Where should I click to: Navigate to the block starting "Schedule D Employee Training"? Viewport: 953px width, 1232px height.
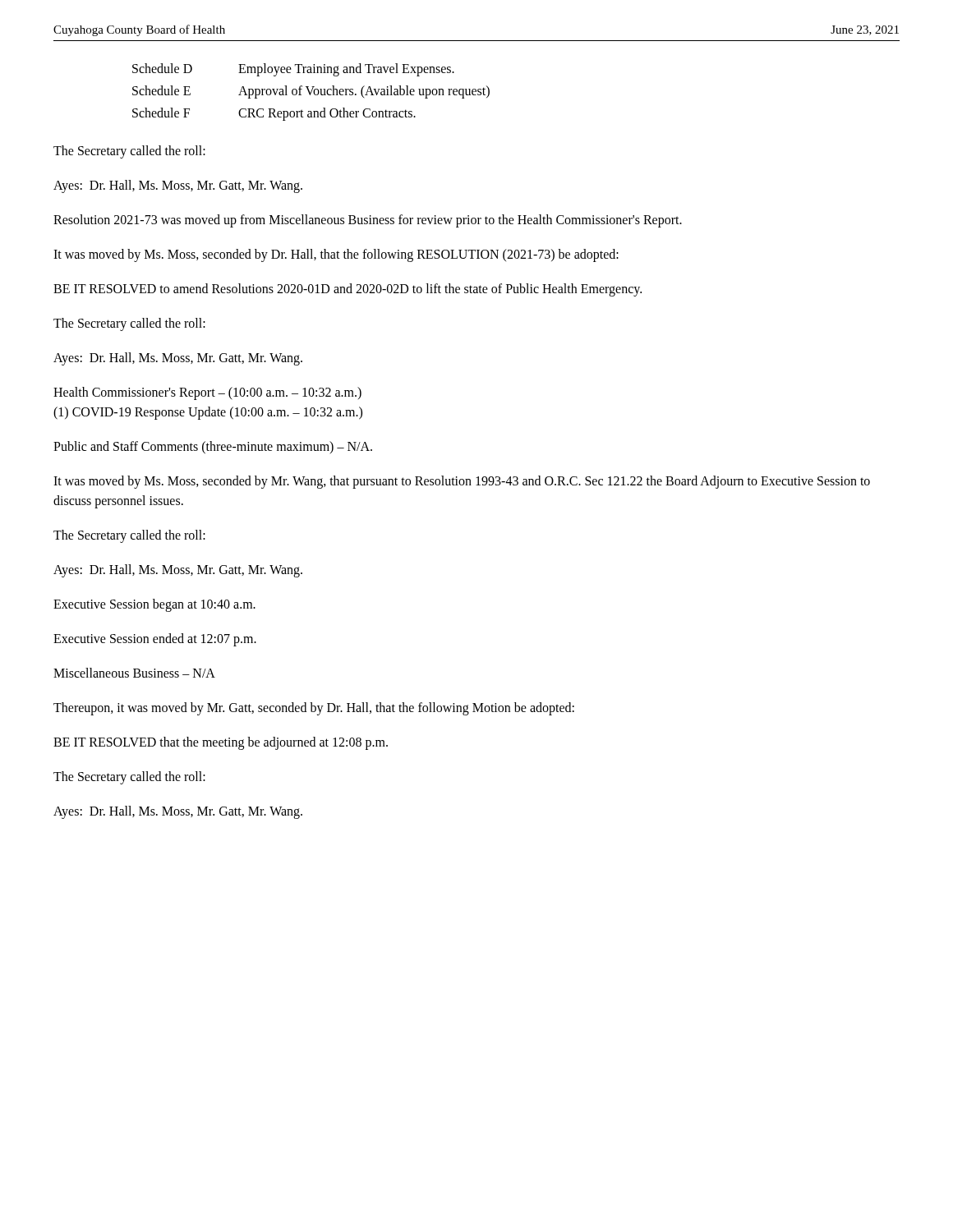pos(476,91)
